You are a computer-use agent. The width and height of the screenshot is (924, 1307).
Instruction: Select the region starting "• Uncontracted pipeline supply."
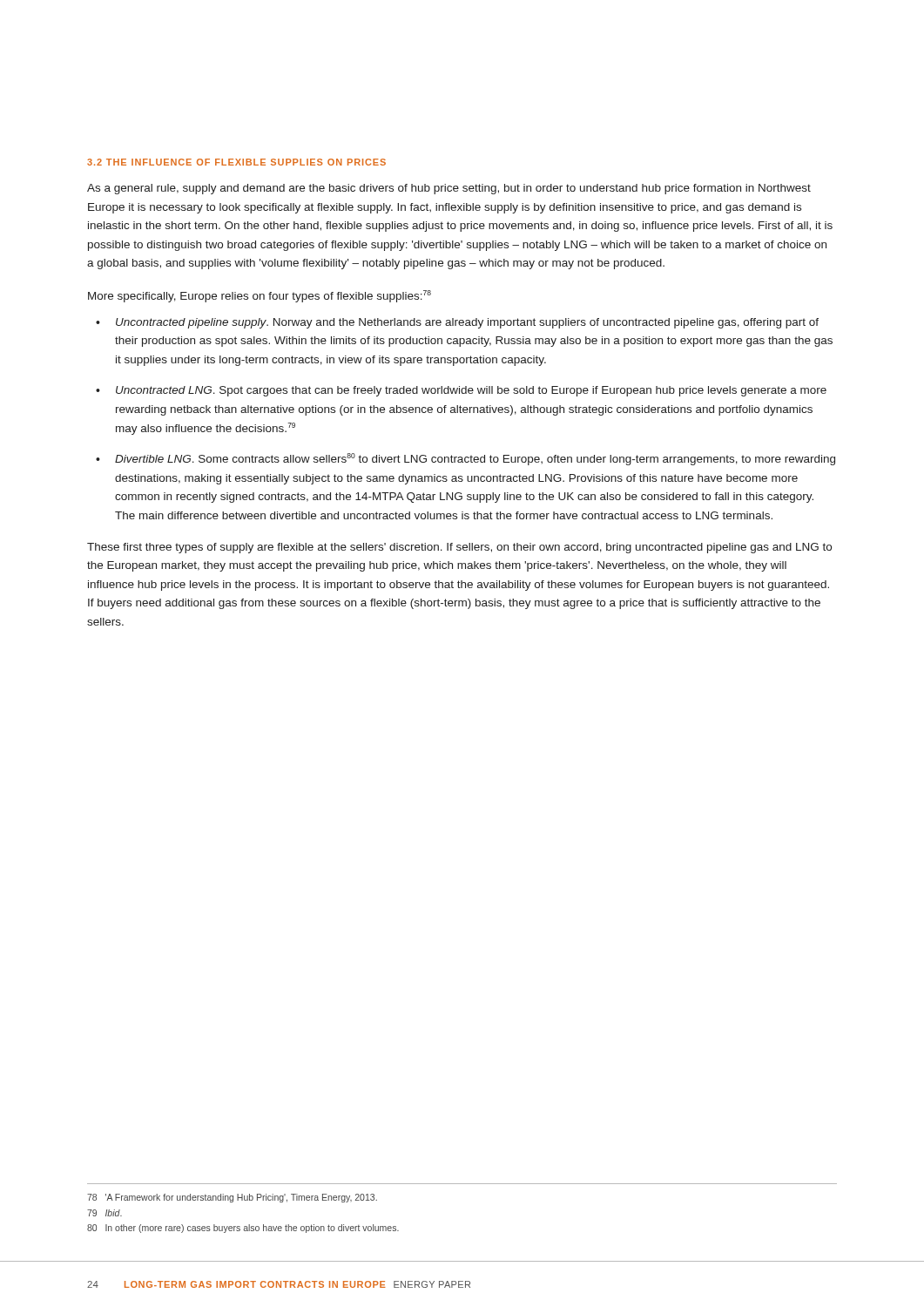point(466,341)
